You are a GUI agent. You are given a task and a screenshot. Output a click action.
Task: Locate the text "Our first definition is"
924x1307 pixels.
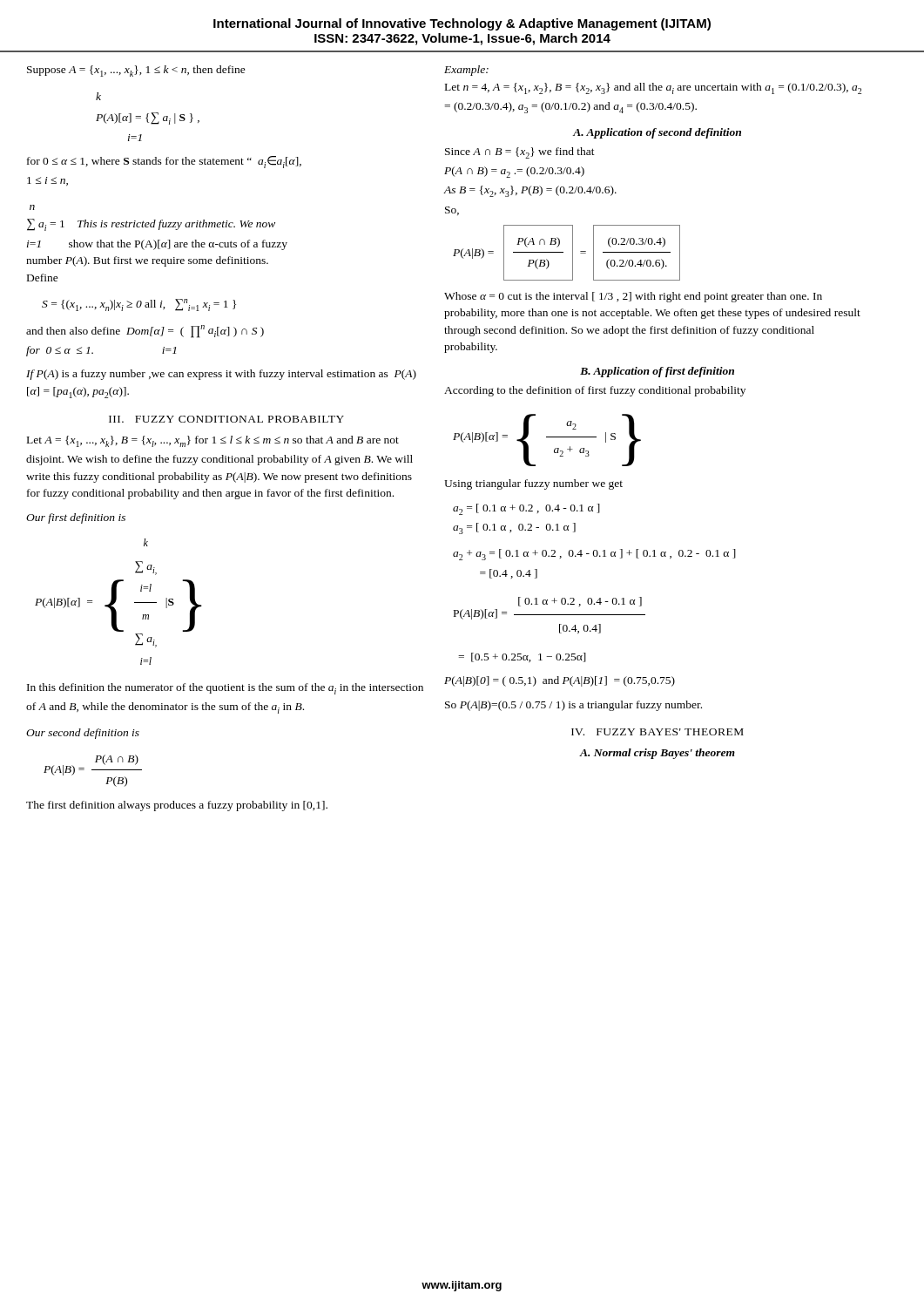[76, 517]
